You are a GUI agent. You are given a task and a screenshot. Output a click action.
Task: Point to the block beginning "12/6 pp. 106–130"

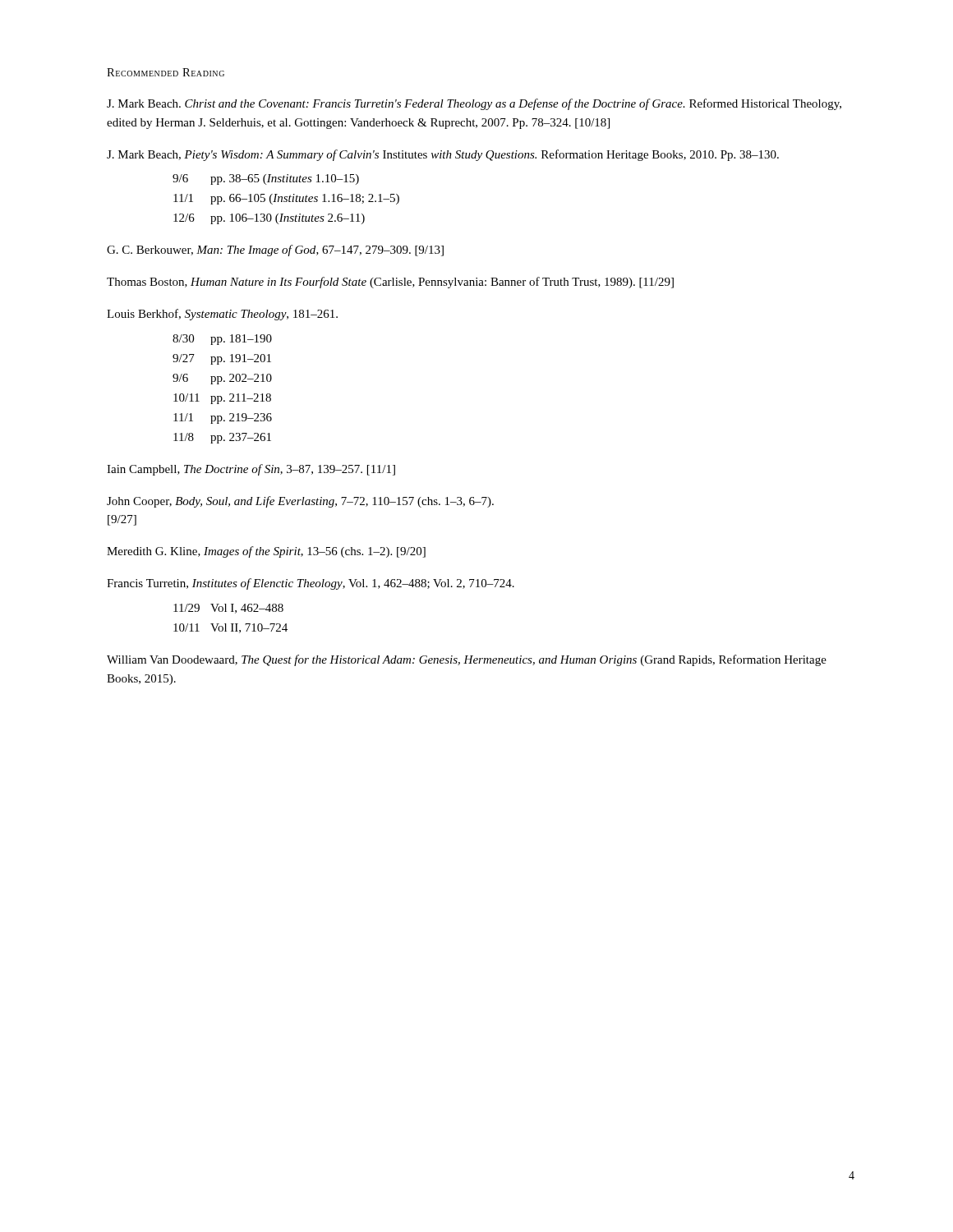click(269, 219)
